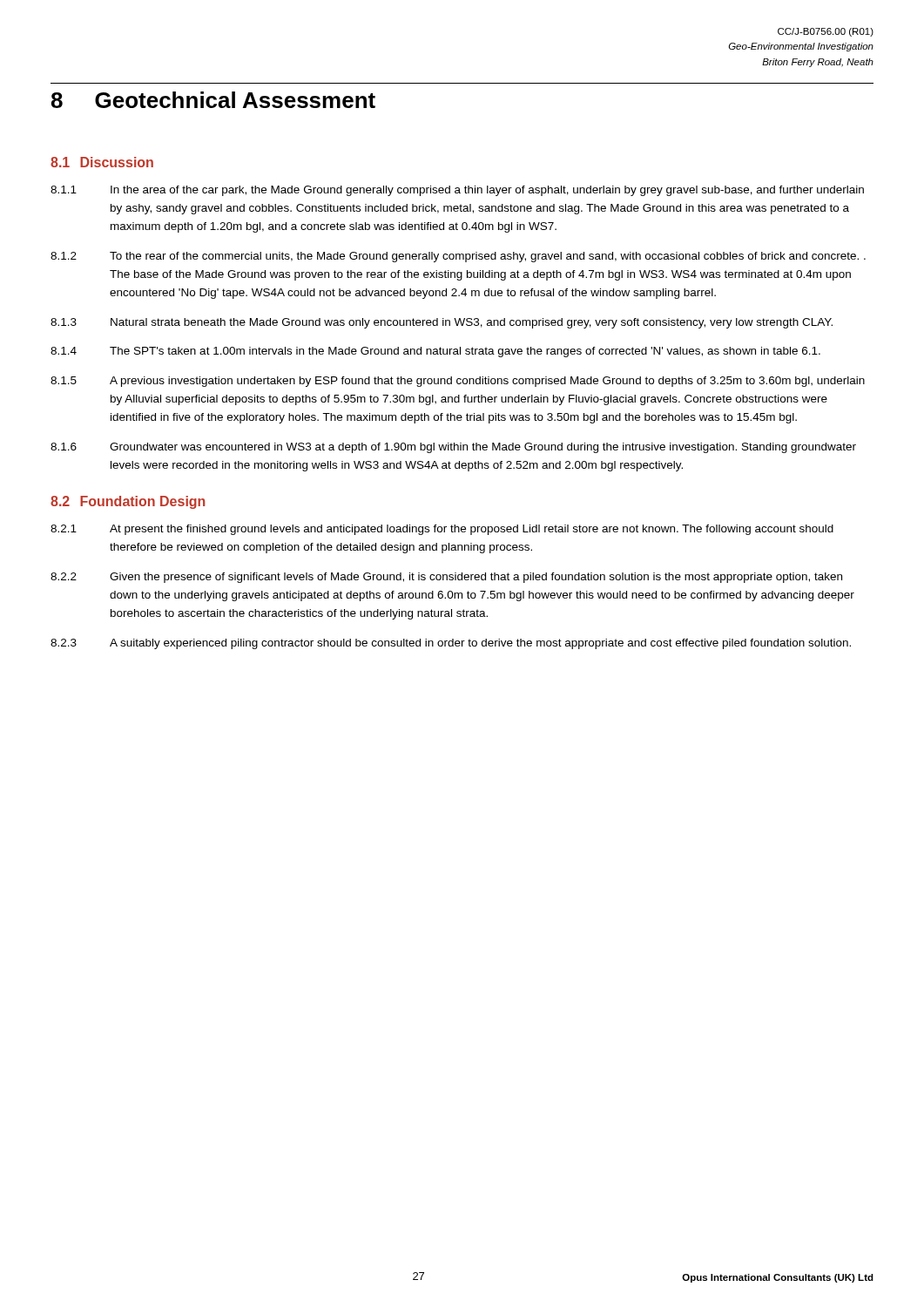Point to the block beginning "8.1.4 The SPT's taken"
924x1307 pixels.
(x=462, y=352)
